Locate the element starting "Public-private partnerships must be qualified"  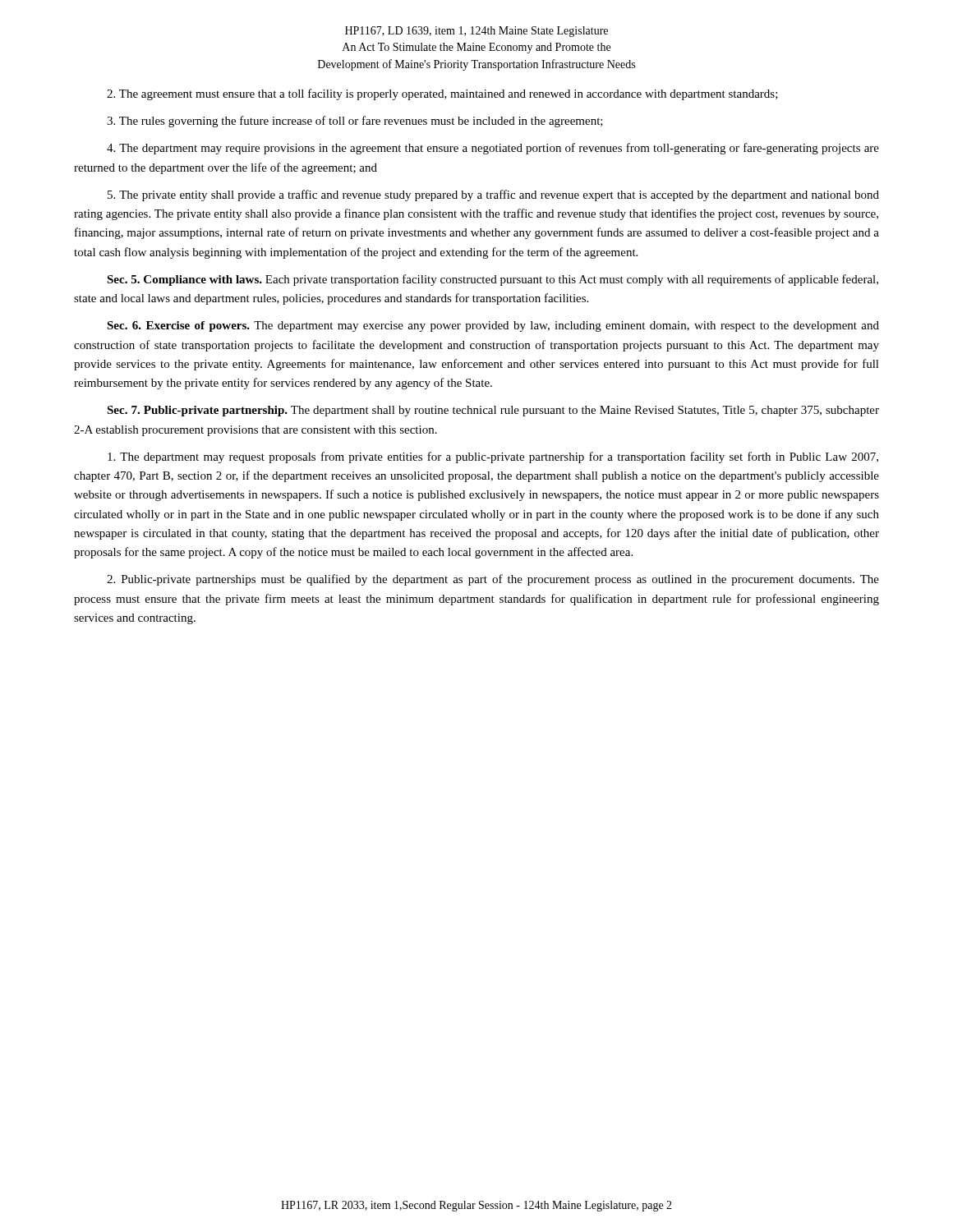[476, 598]
